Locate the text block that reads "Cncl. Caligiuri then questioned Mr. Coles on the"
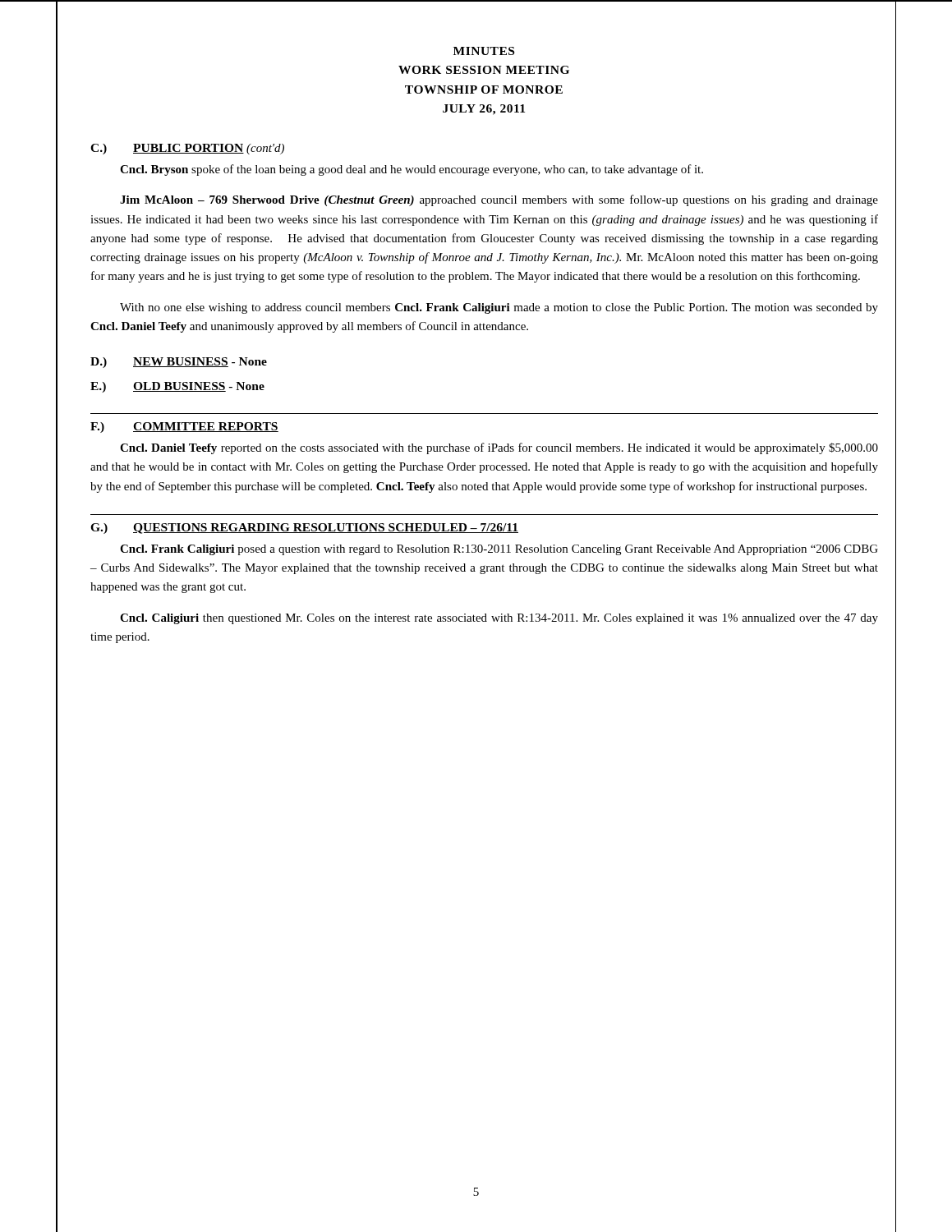 pyautogui.click(x=484, y=627)
